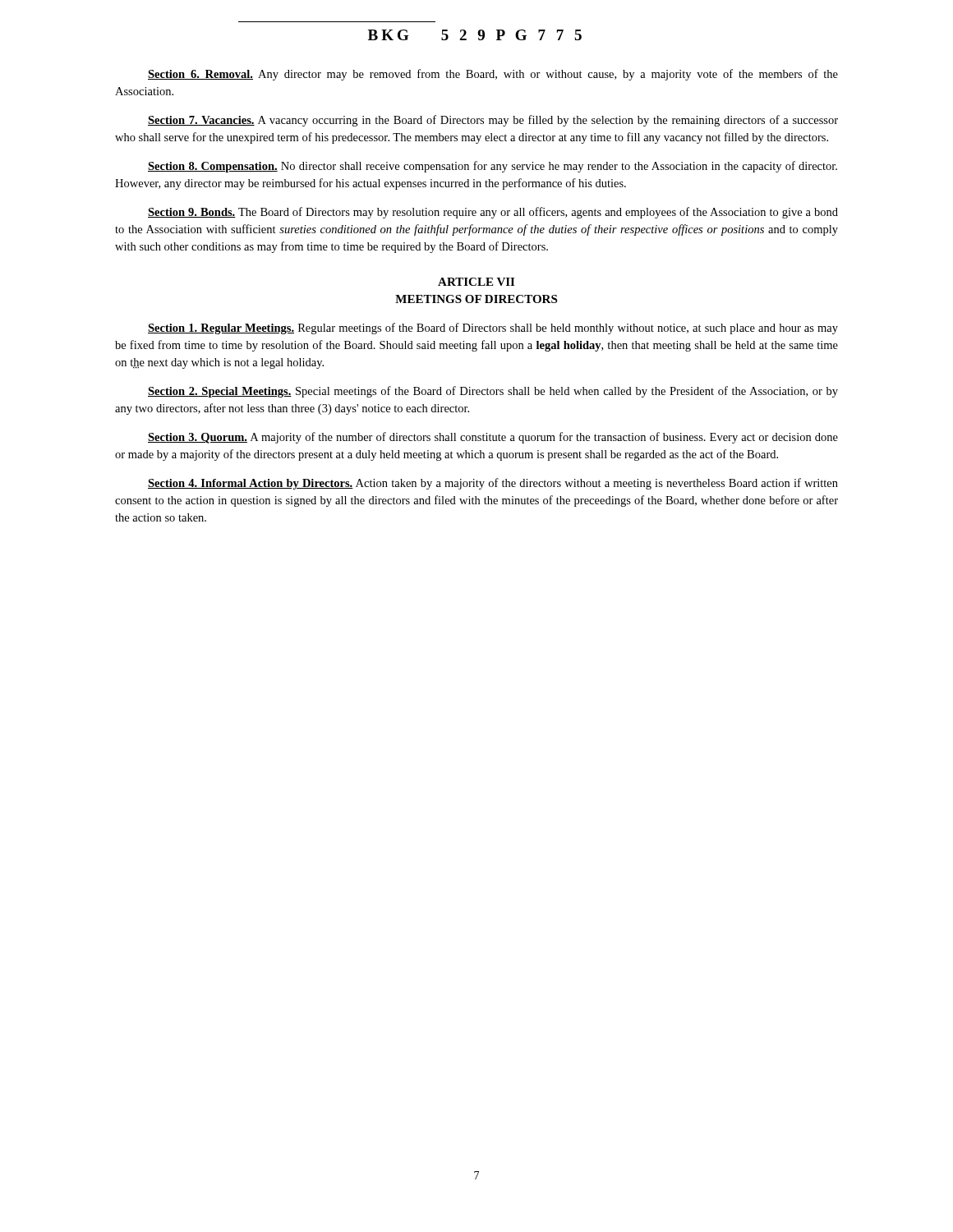Navigate to the region starting "Section 1. Regular Meetings."
This screenshot has height=1232, width=953.
476,345
